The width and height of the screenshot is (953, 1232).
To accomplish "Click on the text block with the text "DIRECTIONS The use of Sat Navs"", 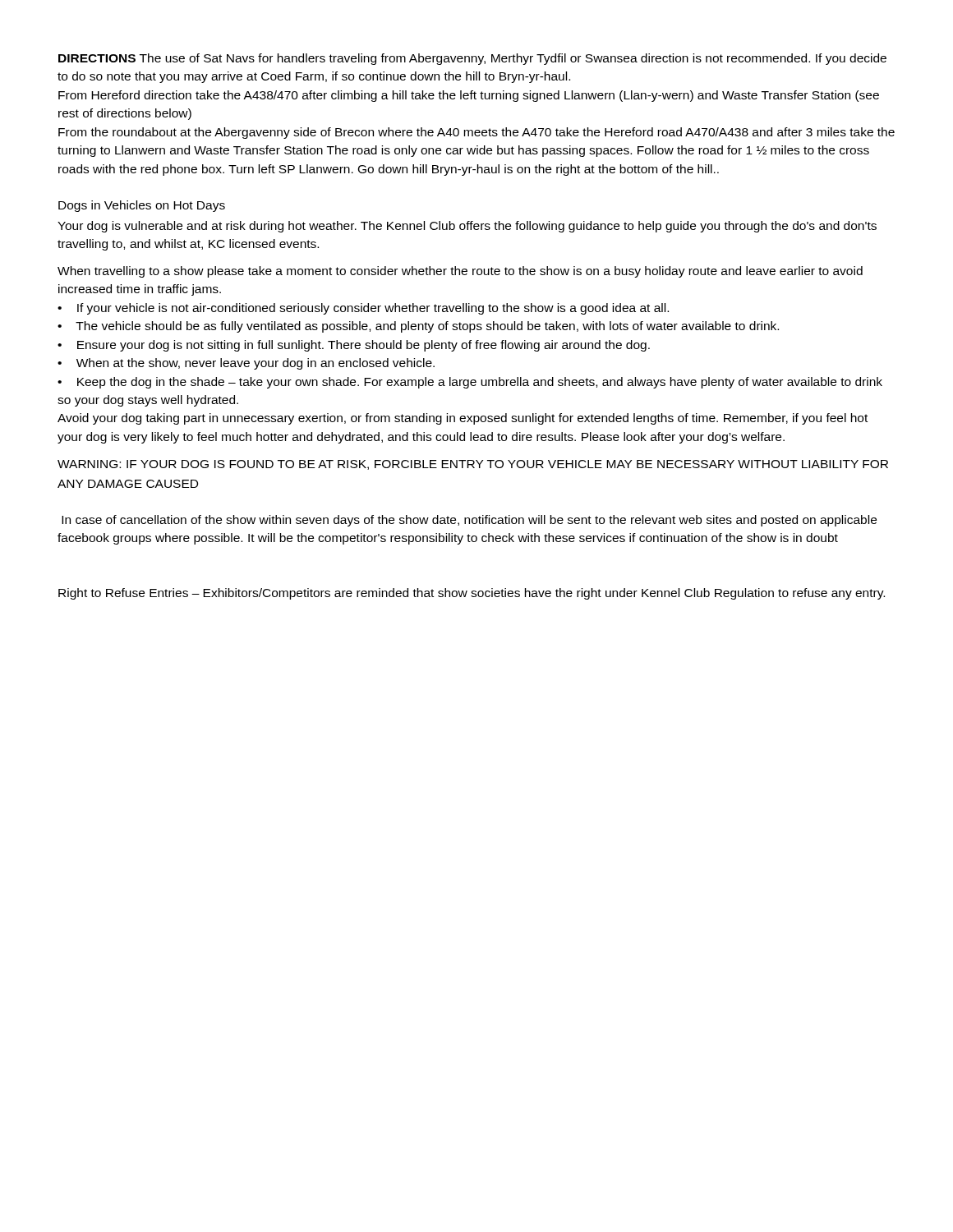I will [472, 67].
